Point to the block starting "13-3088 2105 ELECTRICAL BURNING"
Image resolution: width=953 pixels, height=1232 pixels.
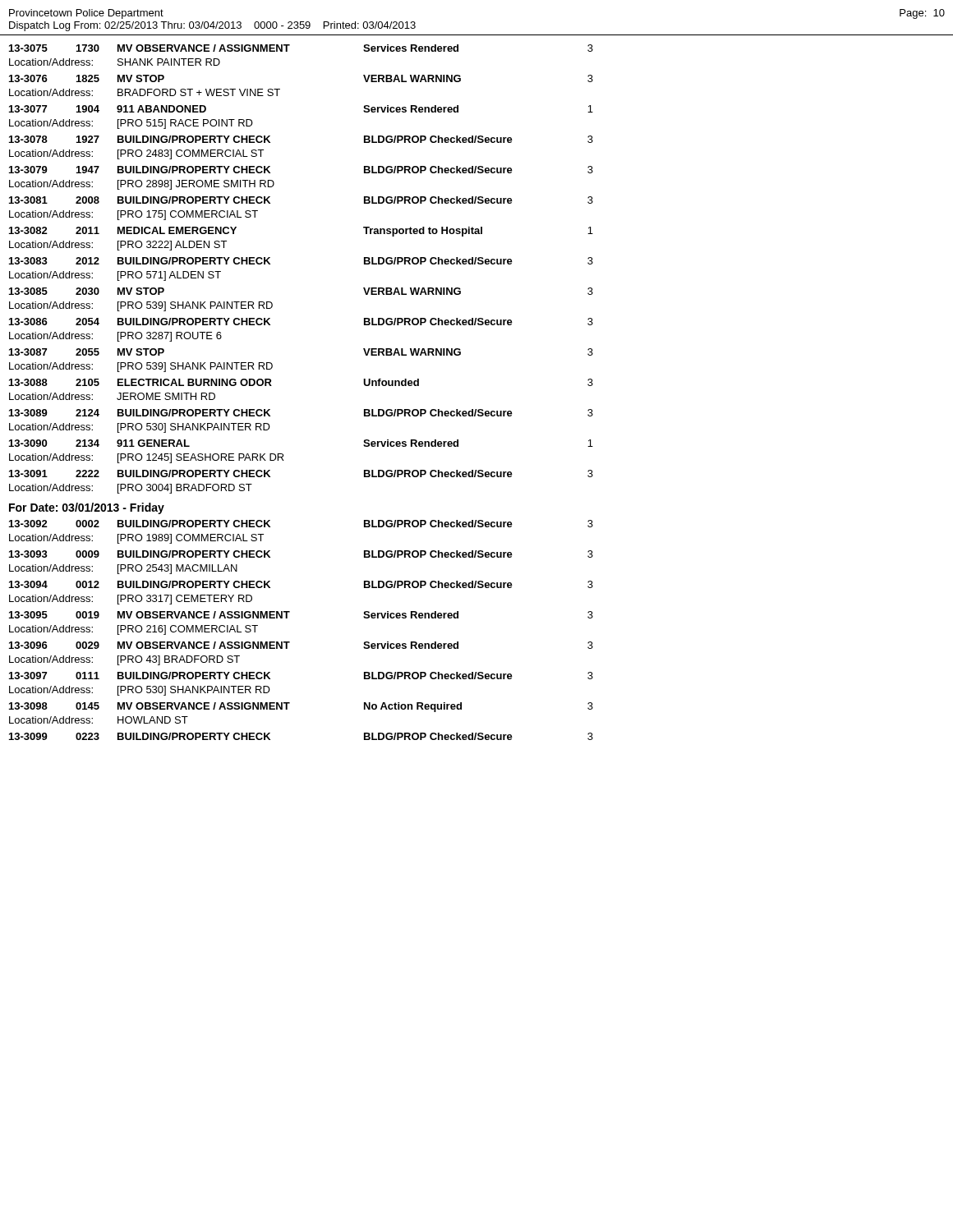[x=31, y=382]
